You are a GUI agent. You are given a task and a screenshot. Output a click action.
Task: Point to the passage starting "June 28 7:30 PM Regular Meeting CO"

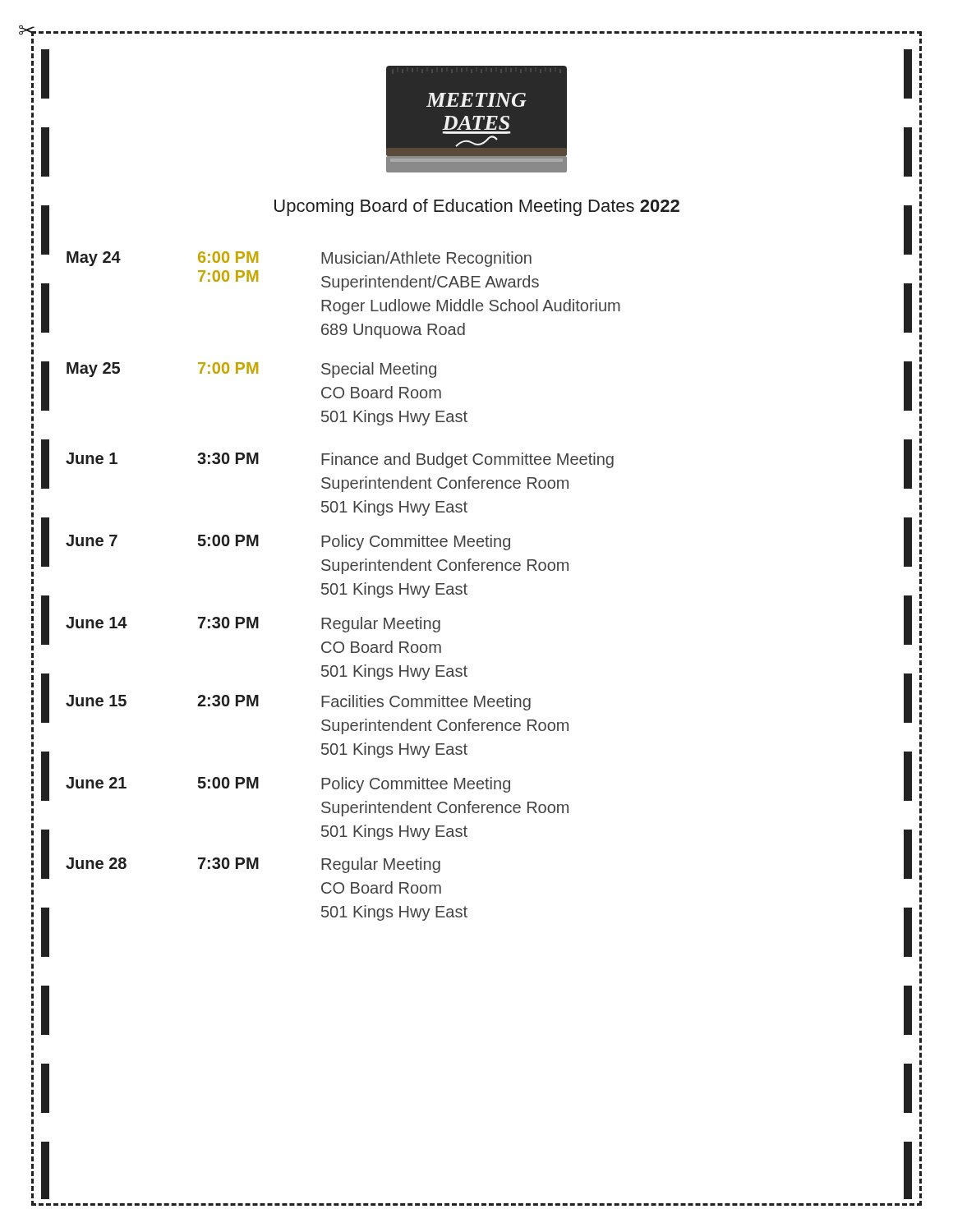[x=253, y=865]
